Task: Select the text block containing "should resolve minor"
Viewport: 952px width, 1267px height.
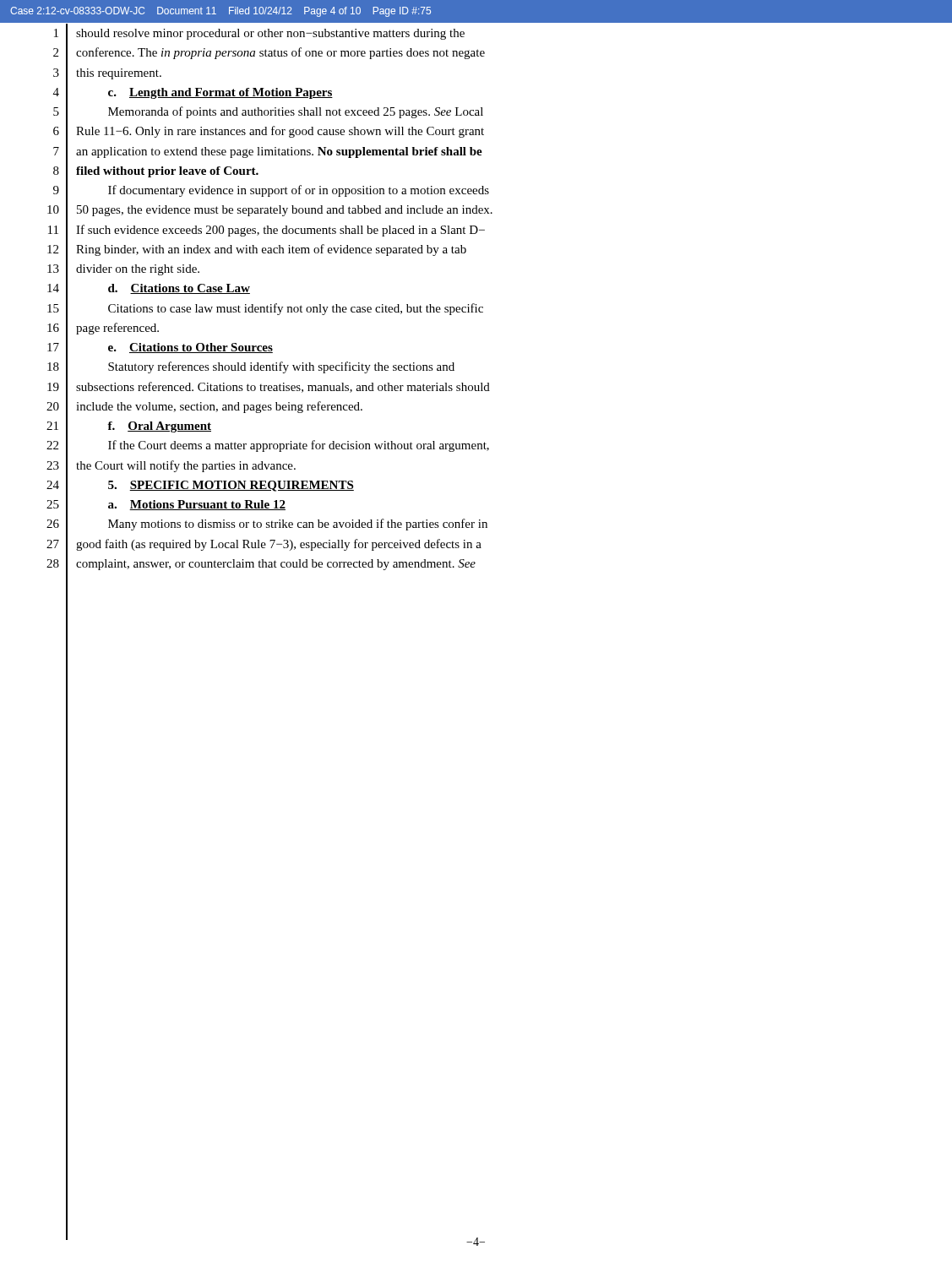Action: (x=271, y=33)
